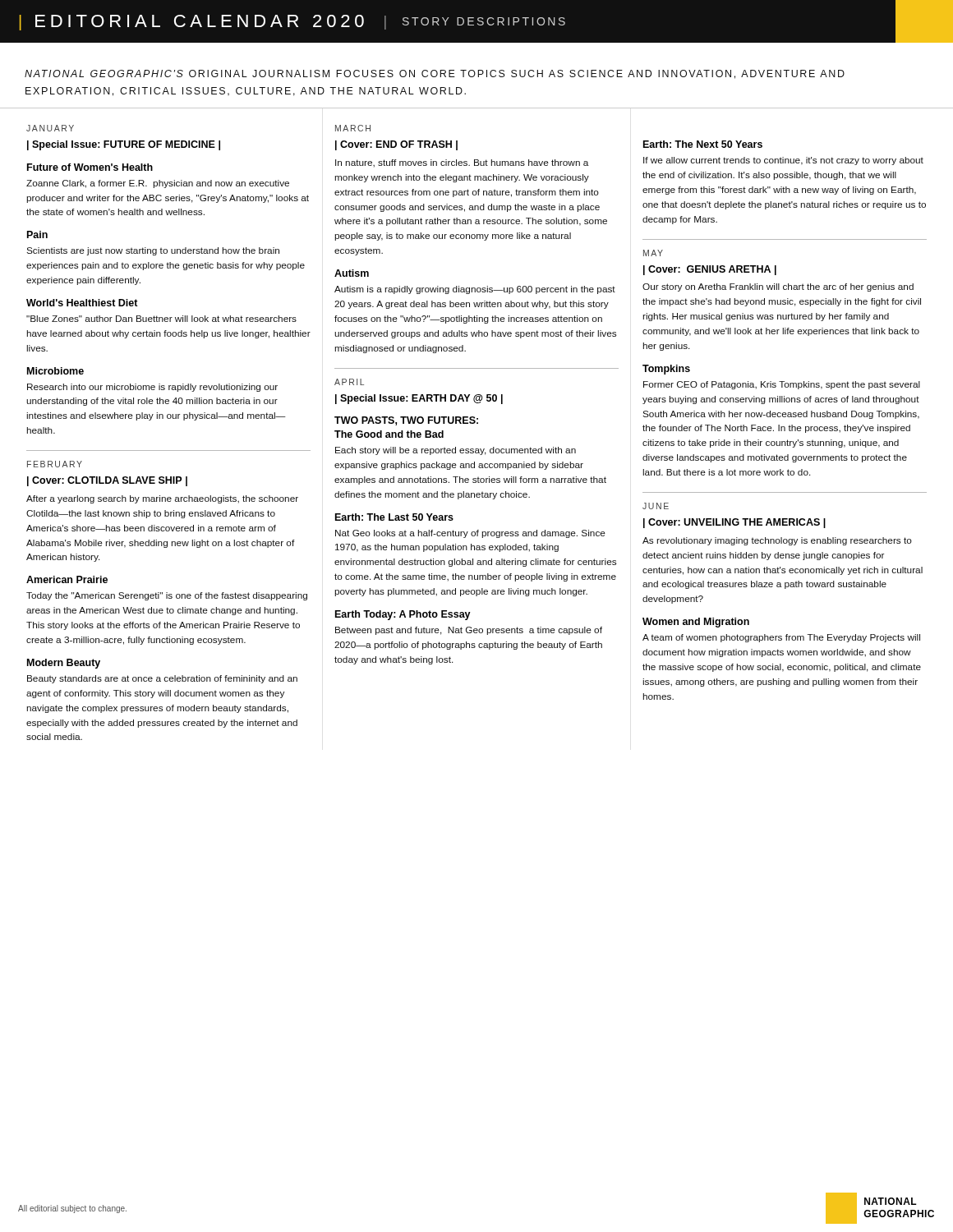Find the block starting "| Special Issue: FUTURE OF"
This screenshot has width=953, height=1232.
point(124,145)
